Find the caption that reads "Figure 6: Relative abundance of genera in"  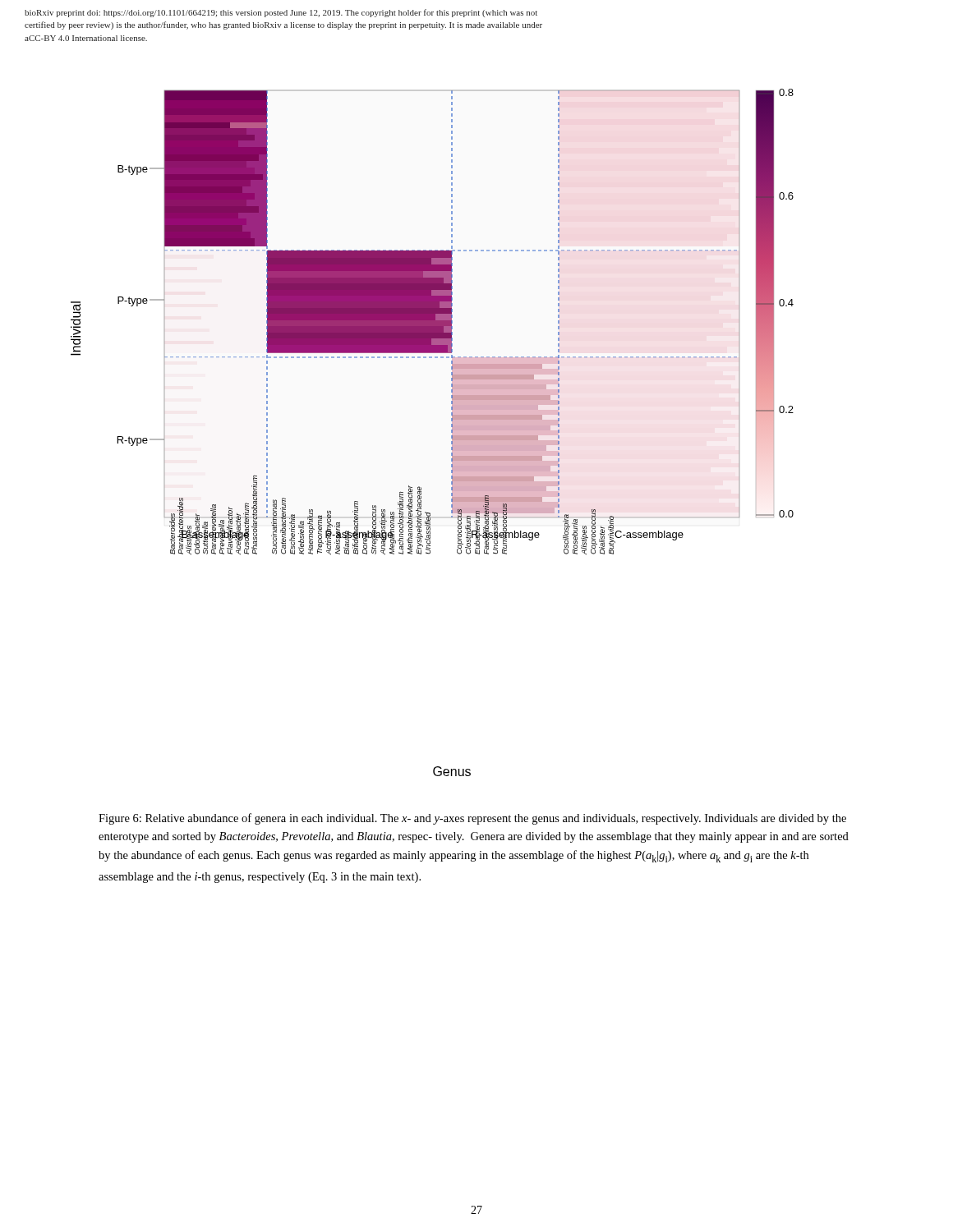pos(474,847)
